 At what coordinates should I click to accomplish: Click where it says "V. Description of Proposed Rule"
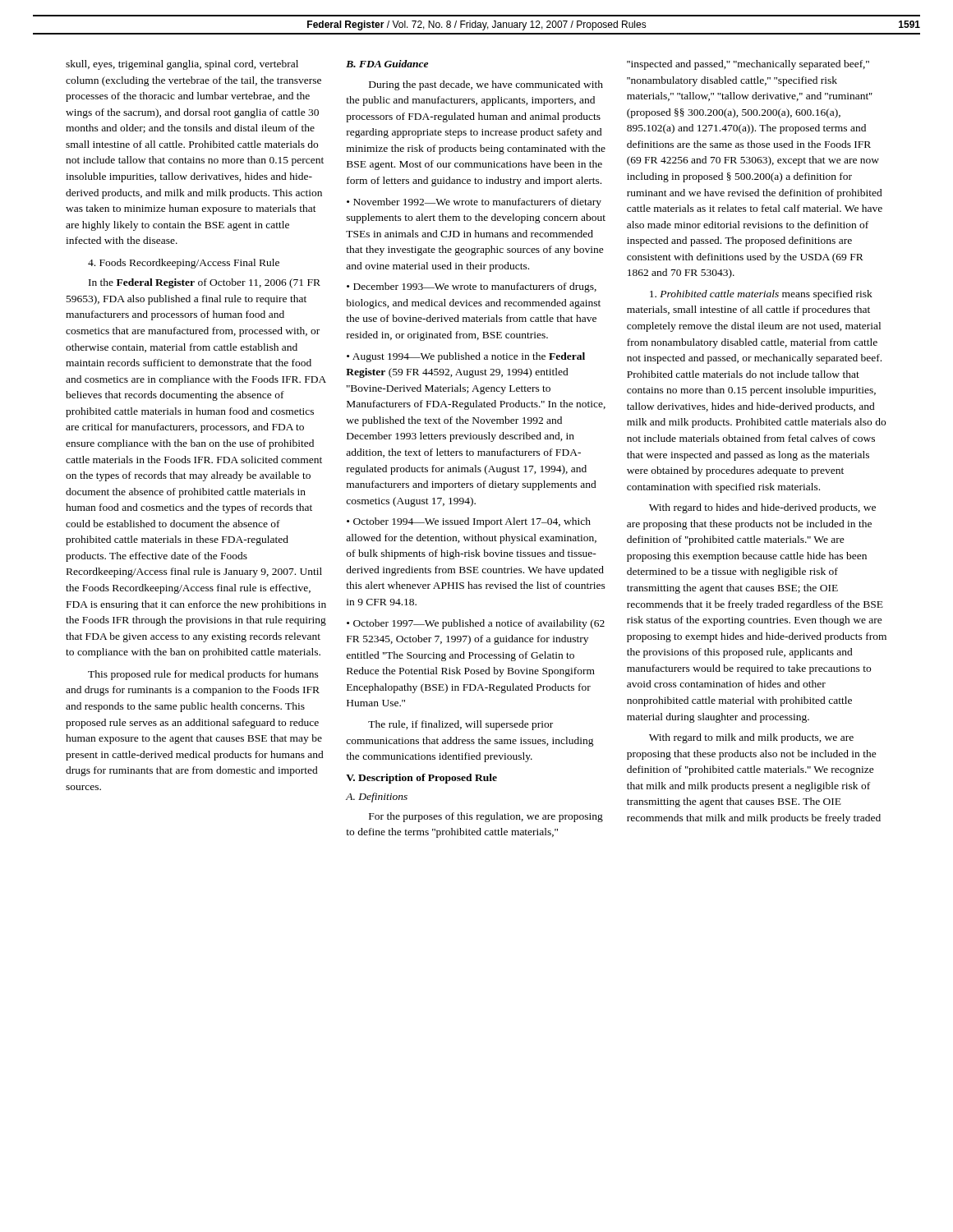(476, 777)
